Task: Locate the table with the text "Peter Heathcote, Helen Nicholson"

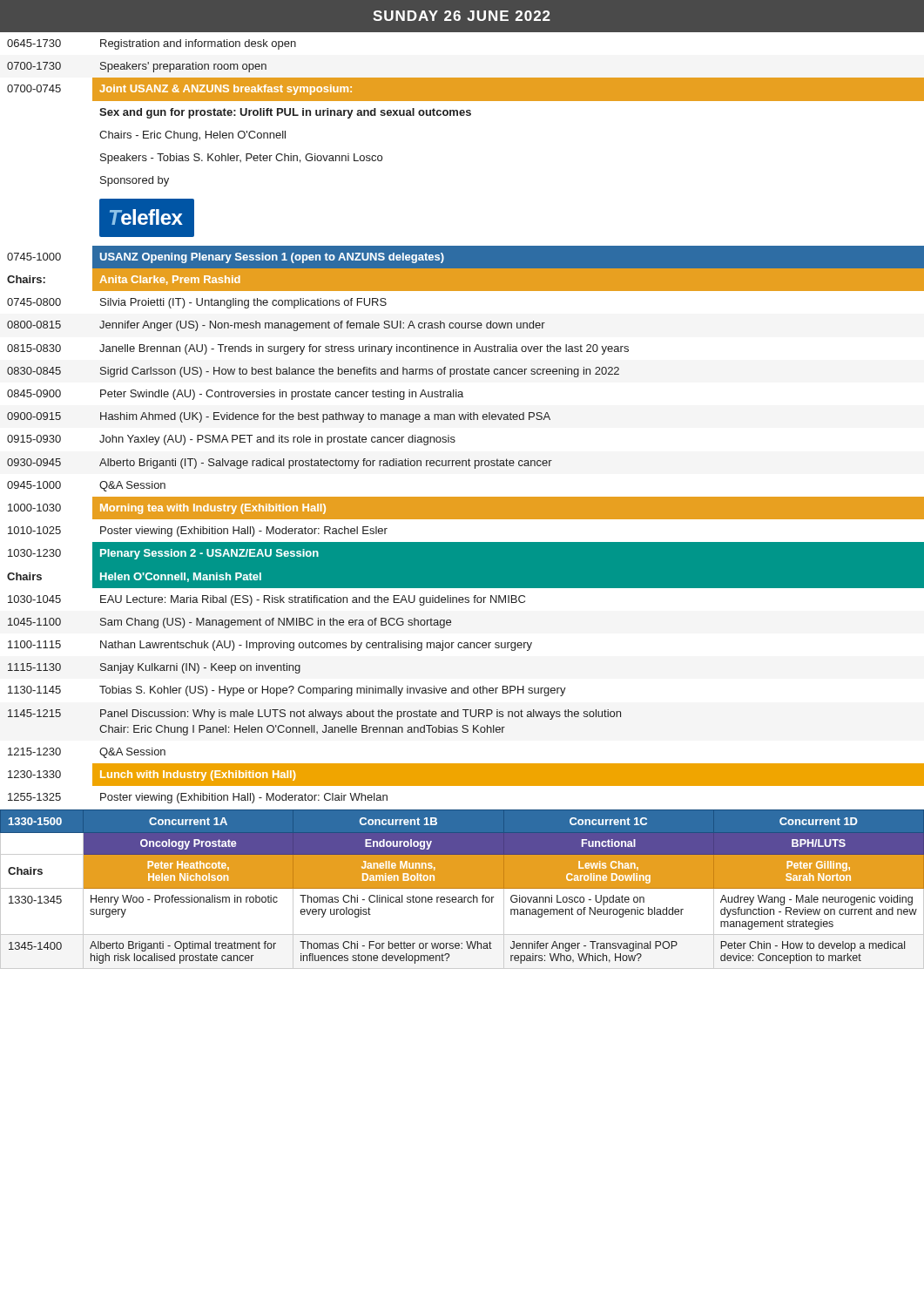Action: (x=462, y=889)
